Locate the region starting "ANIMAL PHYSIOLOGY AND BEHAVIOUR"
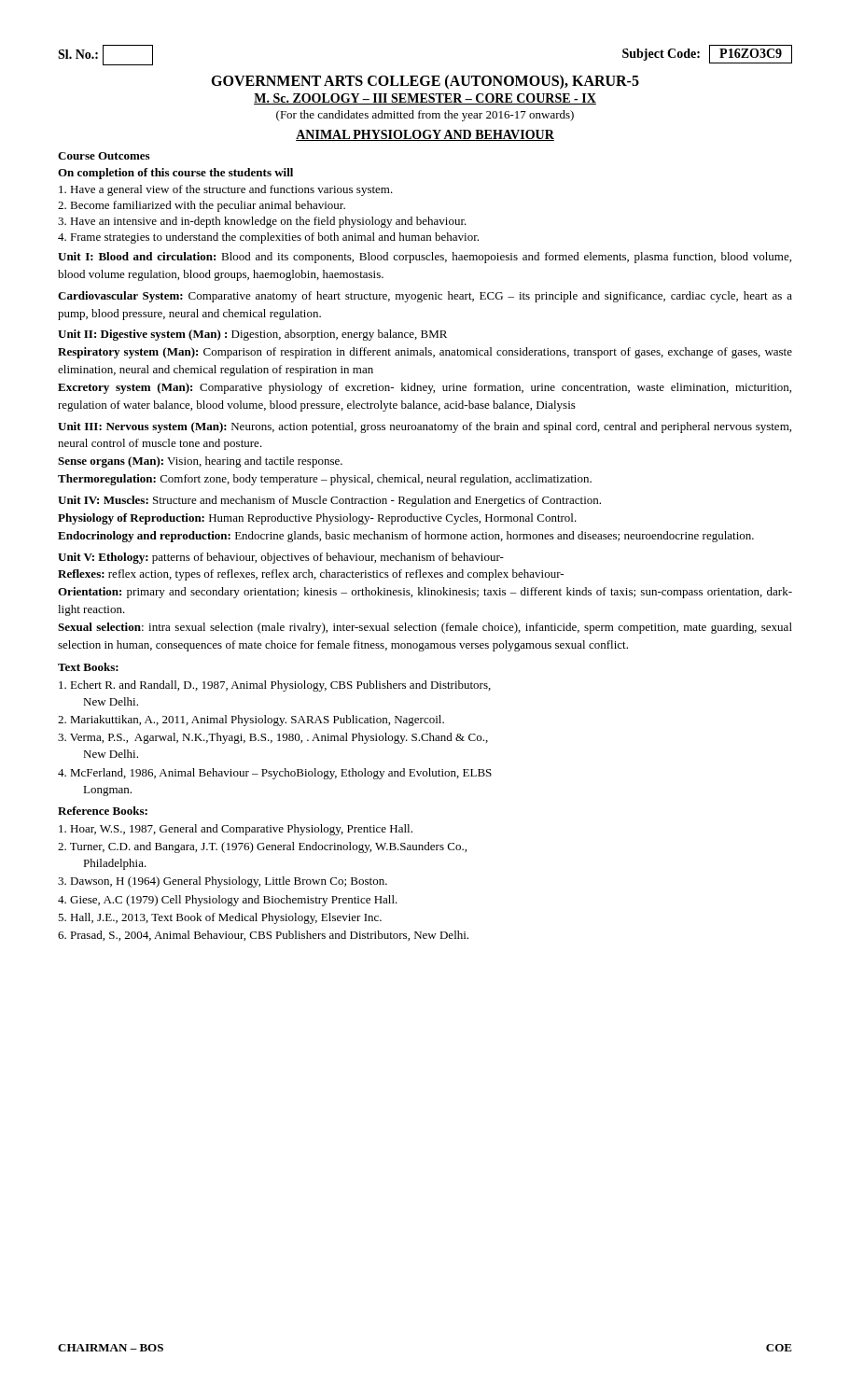The width and height of the screenshot is (850, 1400). point(425,135)
